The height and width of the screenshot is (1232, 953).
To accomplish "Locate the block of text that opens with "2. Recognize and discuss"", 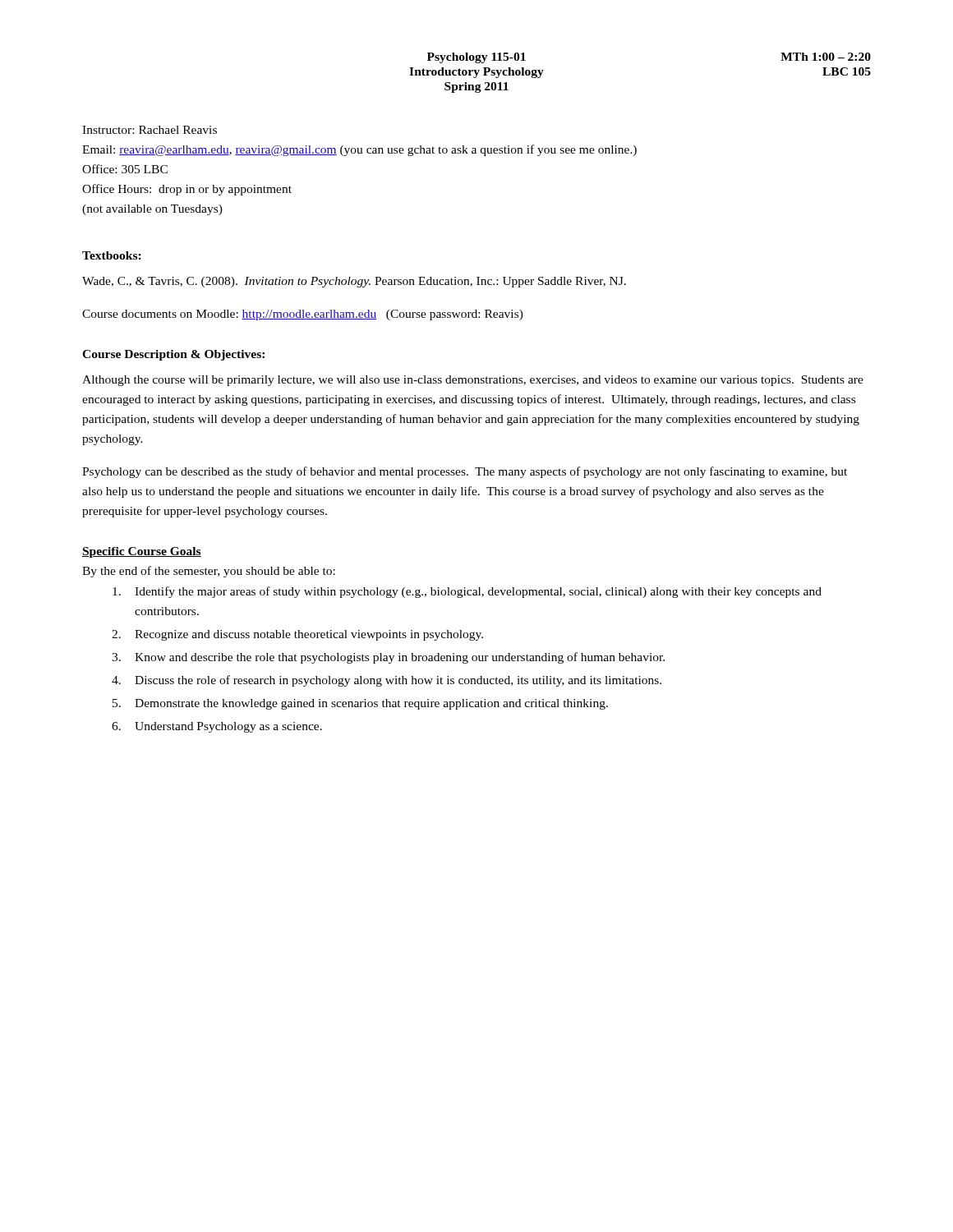I will click(491, 634).
